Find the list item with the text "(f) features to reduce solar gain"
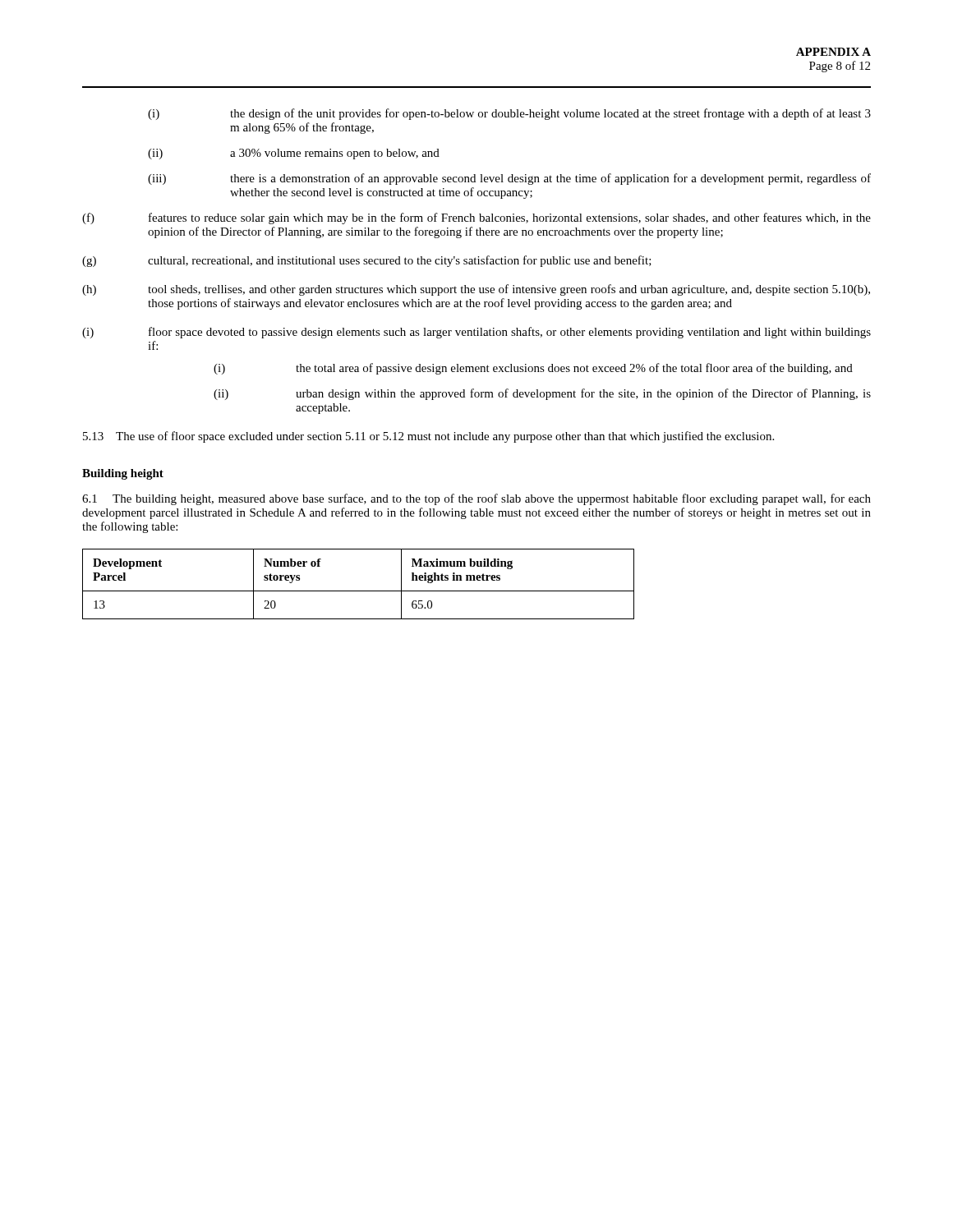The width and height of the screenshot is (953, 1232). pyautogui.click(x=476, y=225)
